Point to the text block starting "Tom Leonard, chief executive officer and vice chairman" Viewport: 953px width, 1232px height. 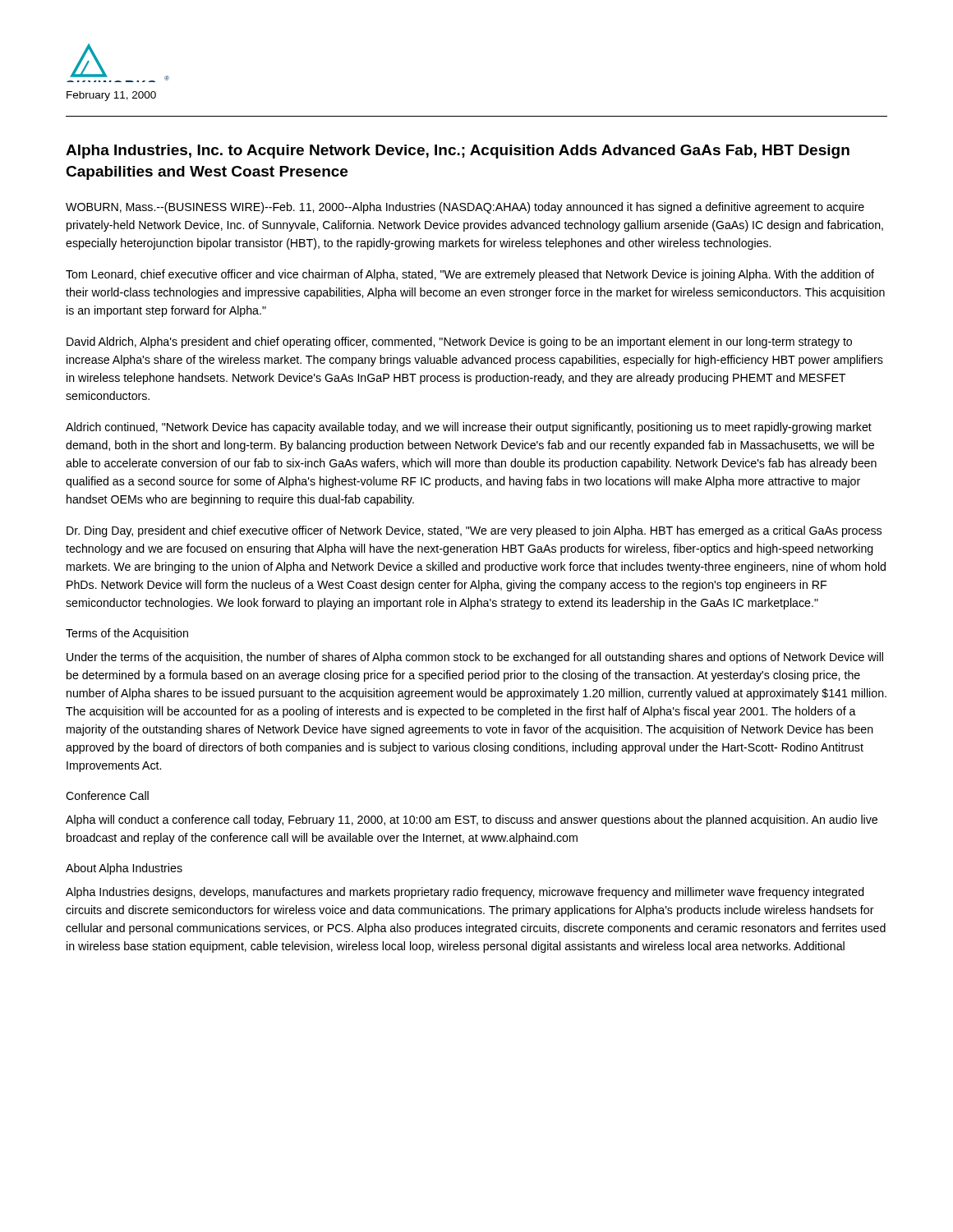pyautogui.click(x=475, y=293)
